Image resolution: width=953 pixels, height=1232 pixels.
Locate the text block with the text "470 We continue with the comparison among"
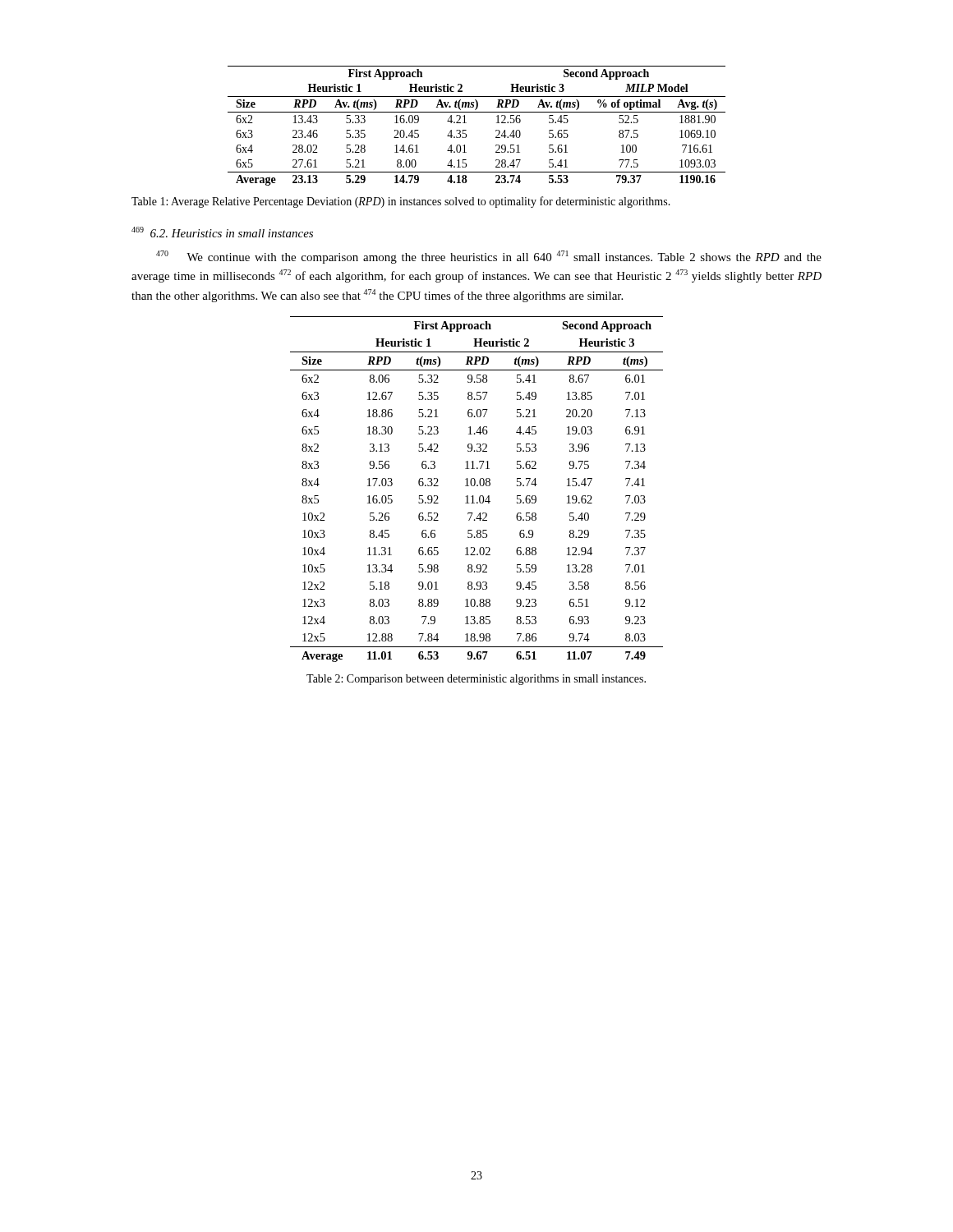(x=476, y=275)
